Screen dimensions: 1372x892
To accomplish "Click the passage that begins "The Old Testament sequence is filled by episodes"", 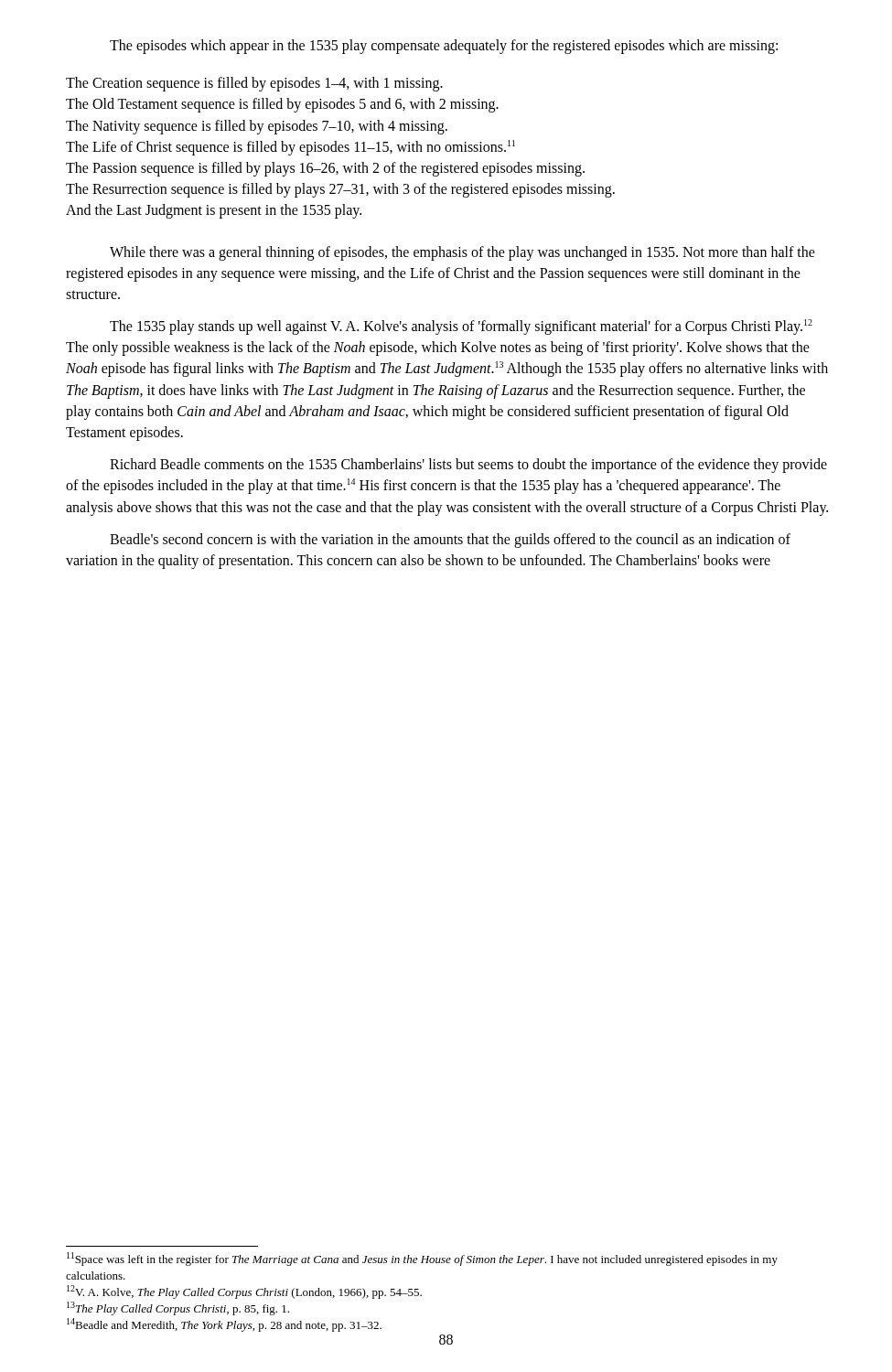I will coord(448,104).
